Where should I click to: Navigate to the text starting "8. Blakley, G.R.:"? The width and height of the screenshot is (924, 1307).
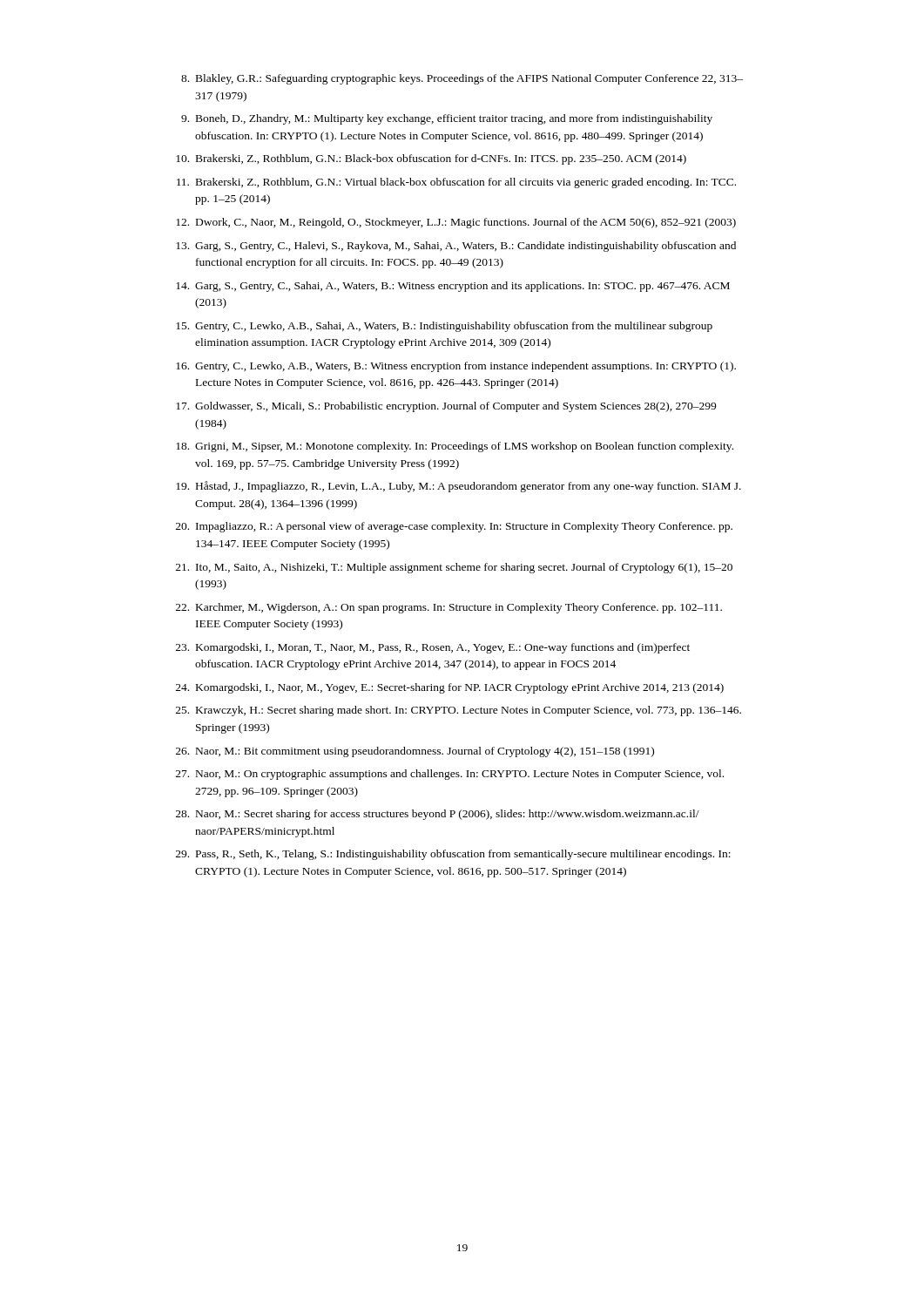[x=453, y=87]
